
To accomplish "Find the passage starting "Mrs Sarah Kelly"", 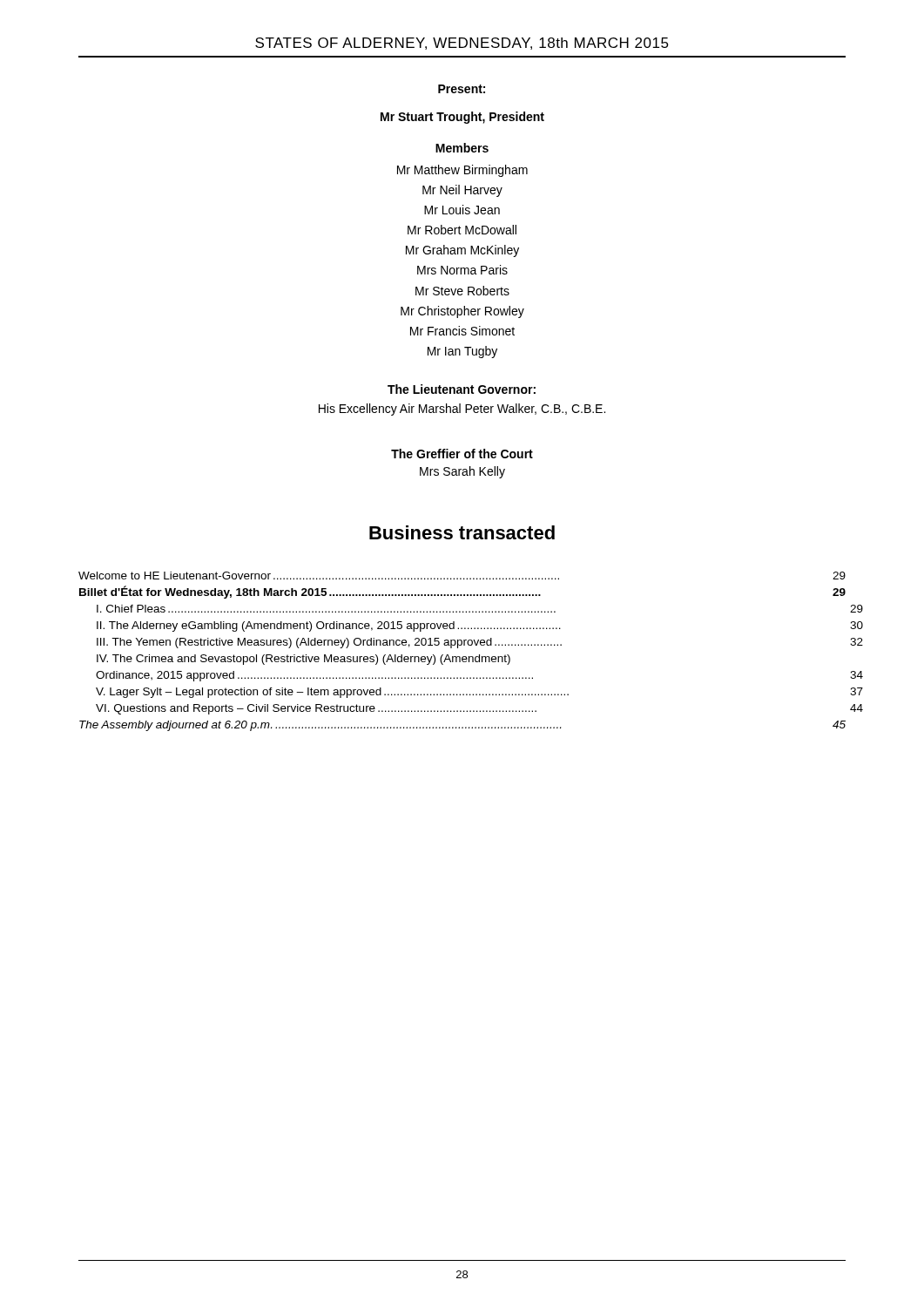I will click(462, 471).
